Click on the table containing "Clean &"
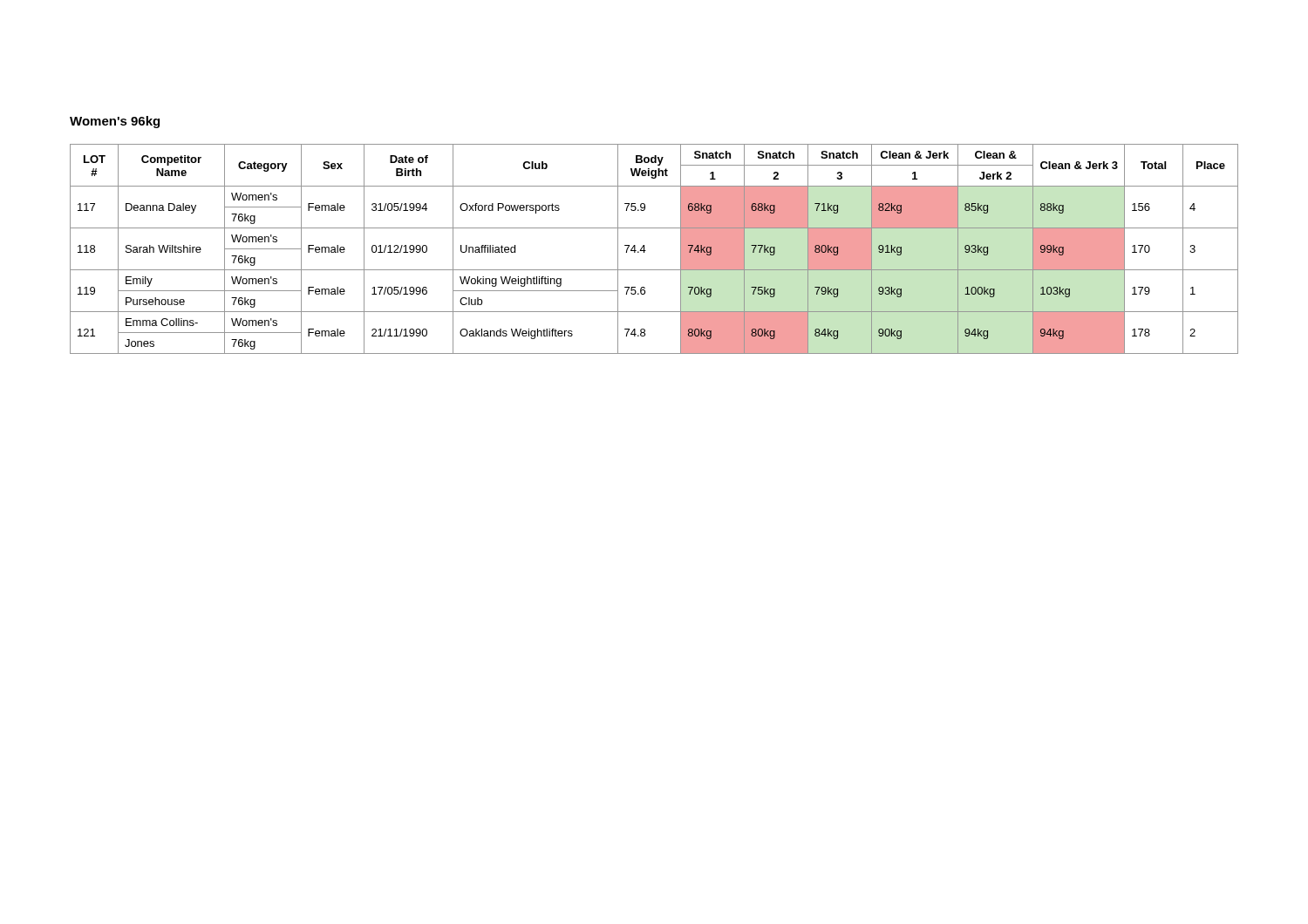The width and height of the screenshot is (1308, 924). tap(654, 249)
